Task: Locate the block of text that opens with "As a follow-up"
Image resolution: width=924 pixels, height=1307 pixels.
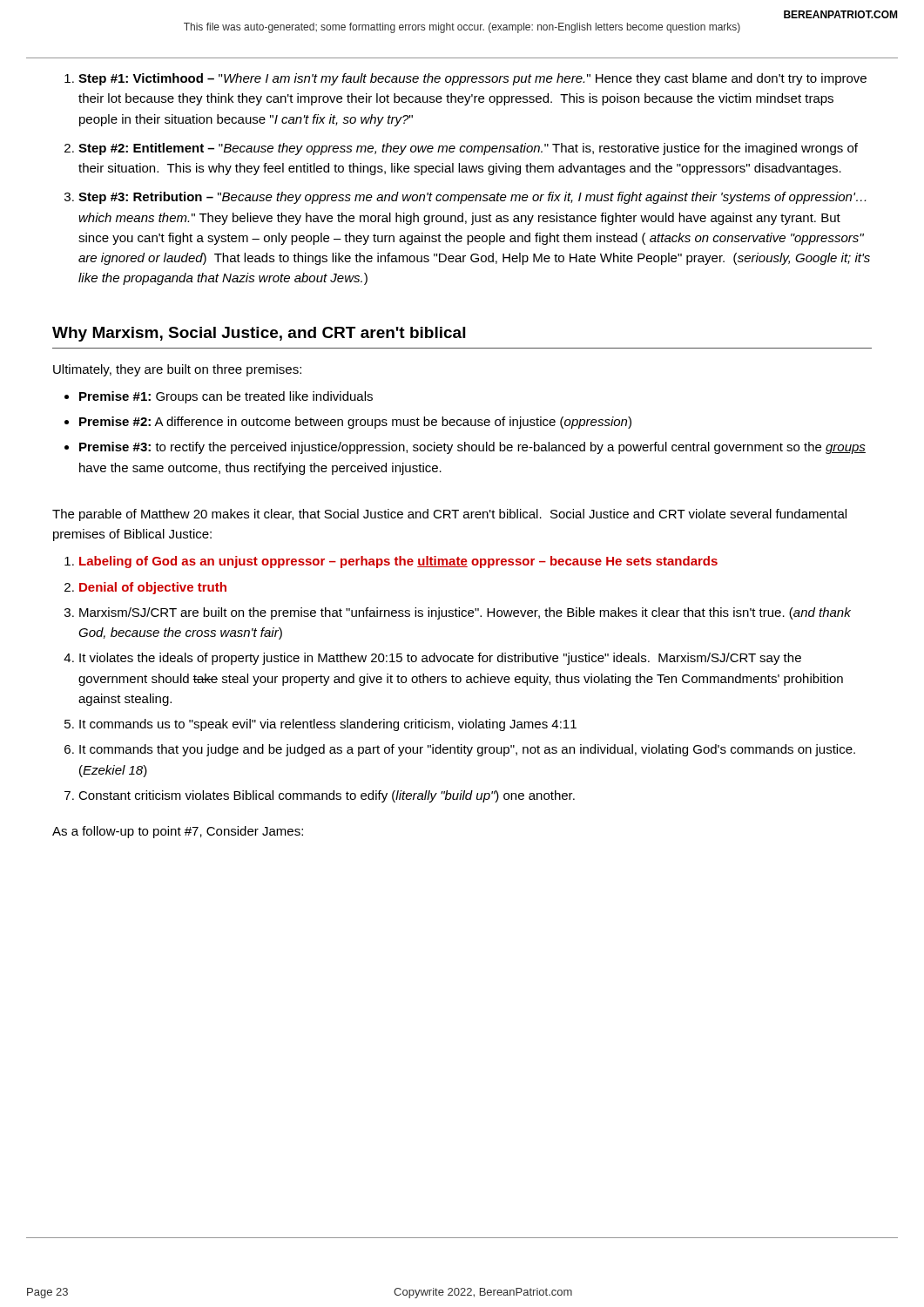Action: tap(178, 831)
